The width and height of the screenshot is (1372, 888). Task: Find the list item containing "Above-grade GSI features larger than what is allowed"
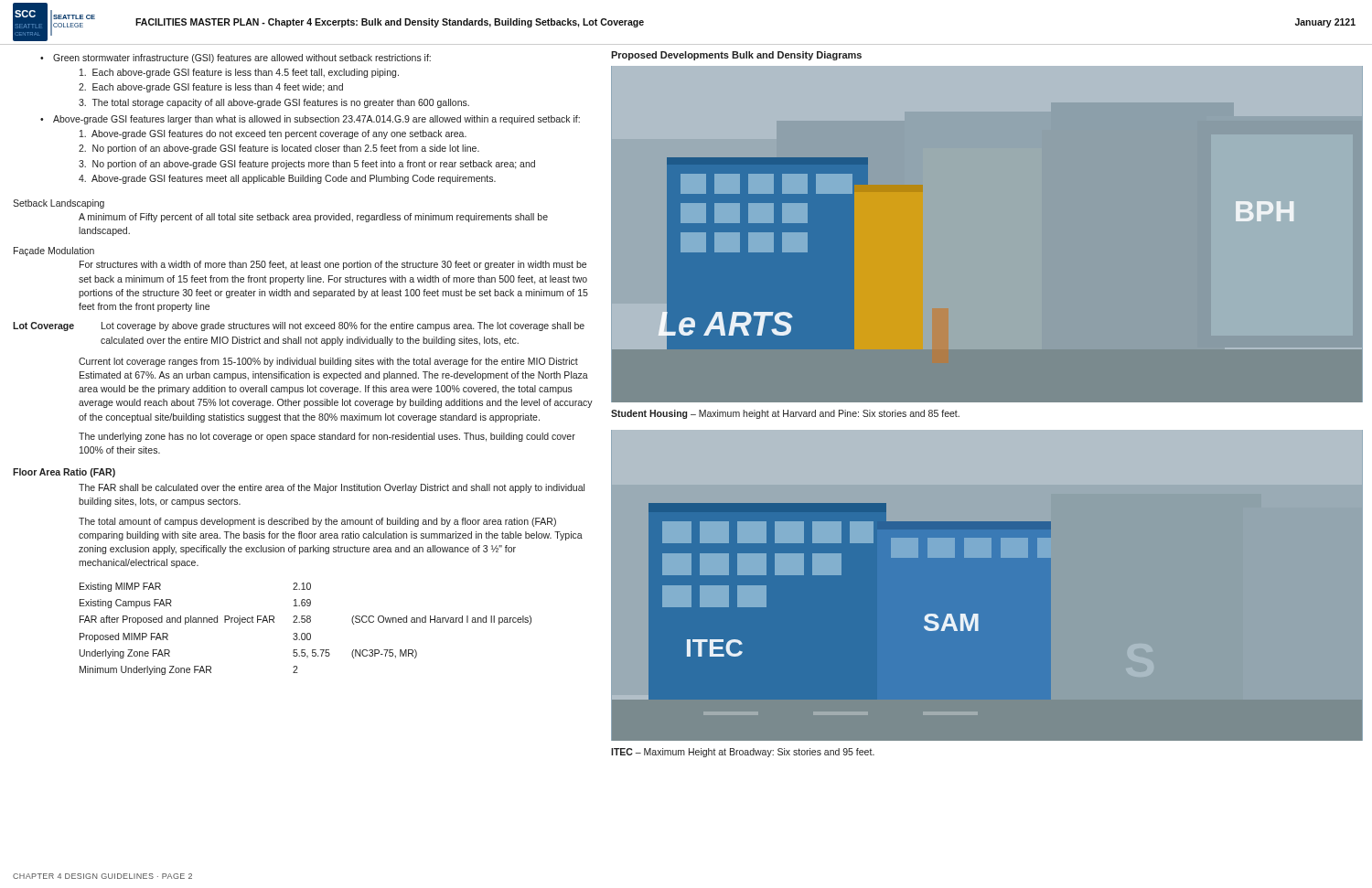pyautogui.click(x=317, y=119)
